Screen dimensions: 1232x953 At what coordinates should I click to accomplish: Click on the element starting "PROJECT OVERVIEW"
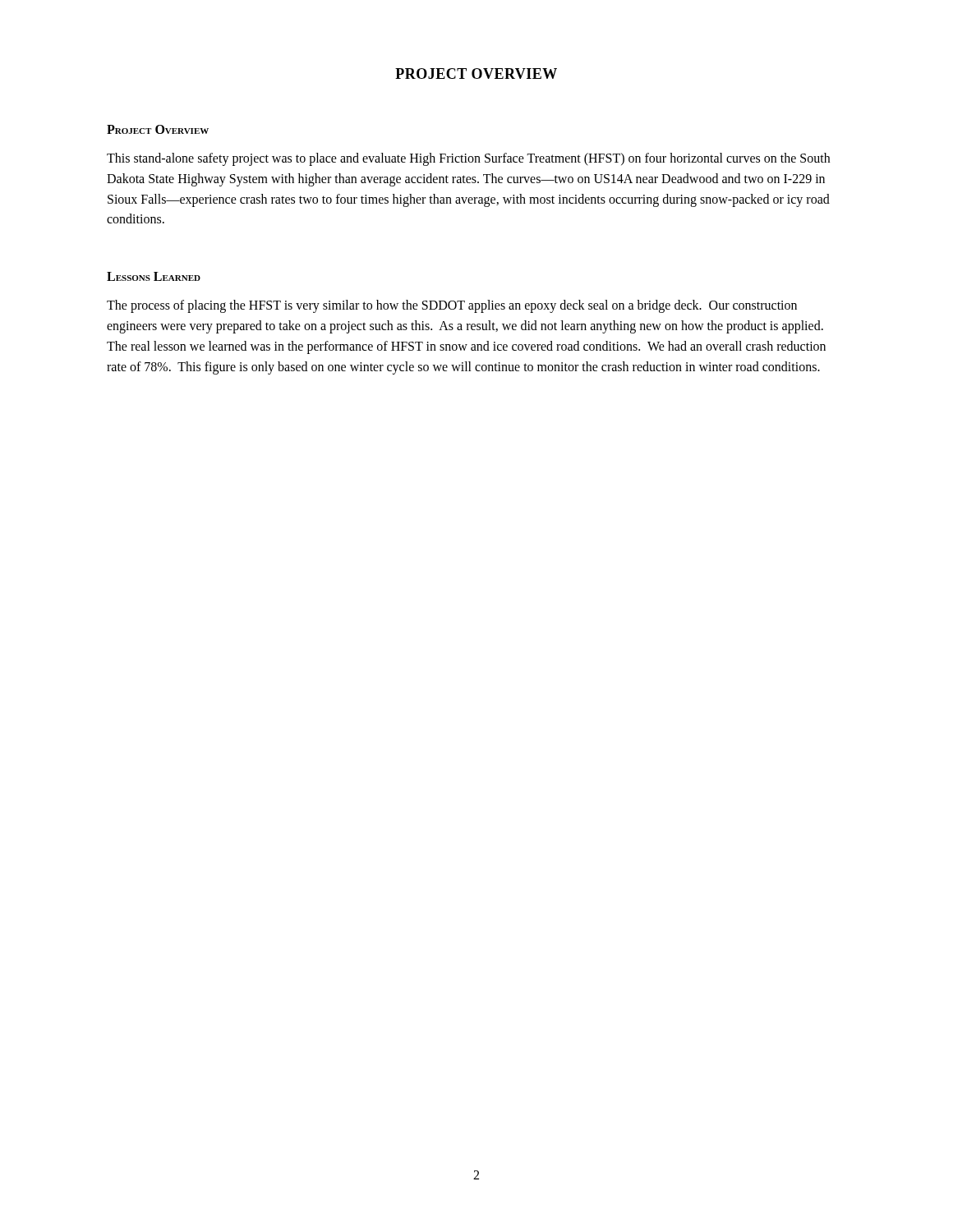476,74
